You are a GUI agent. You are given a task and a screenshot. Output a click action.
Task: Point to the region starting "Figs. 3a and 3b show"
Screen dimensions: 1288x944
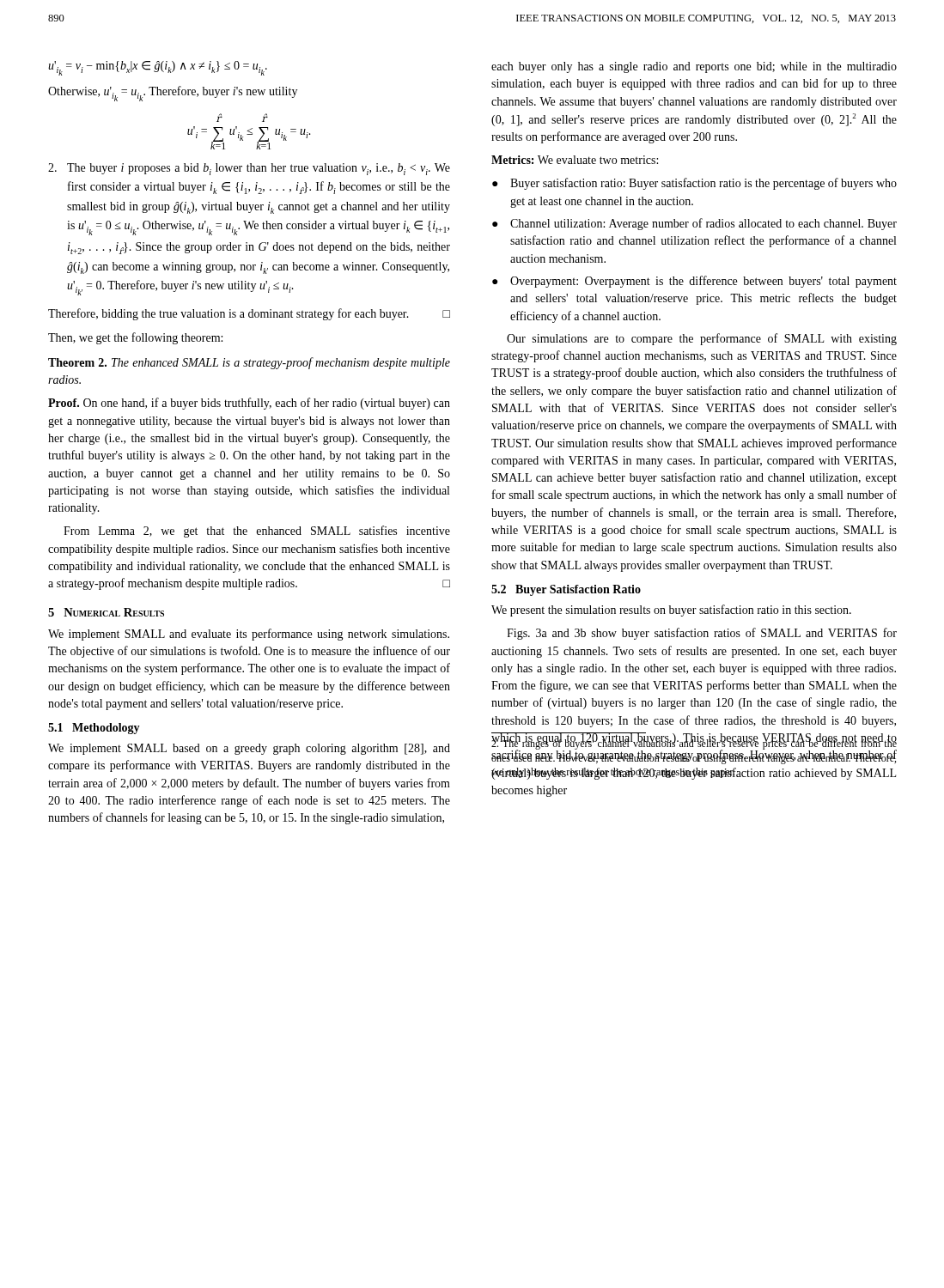pos(694,712)
